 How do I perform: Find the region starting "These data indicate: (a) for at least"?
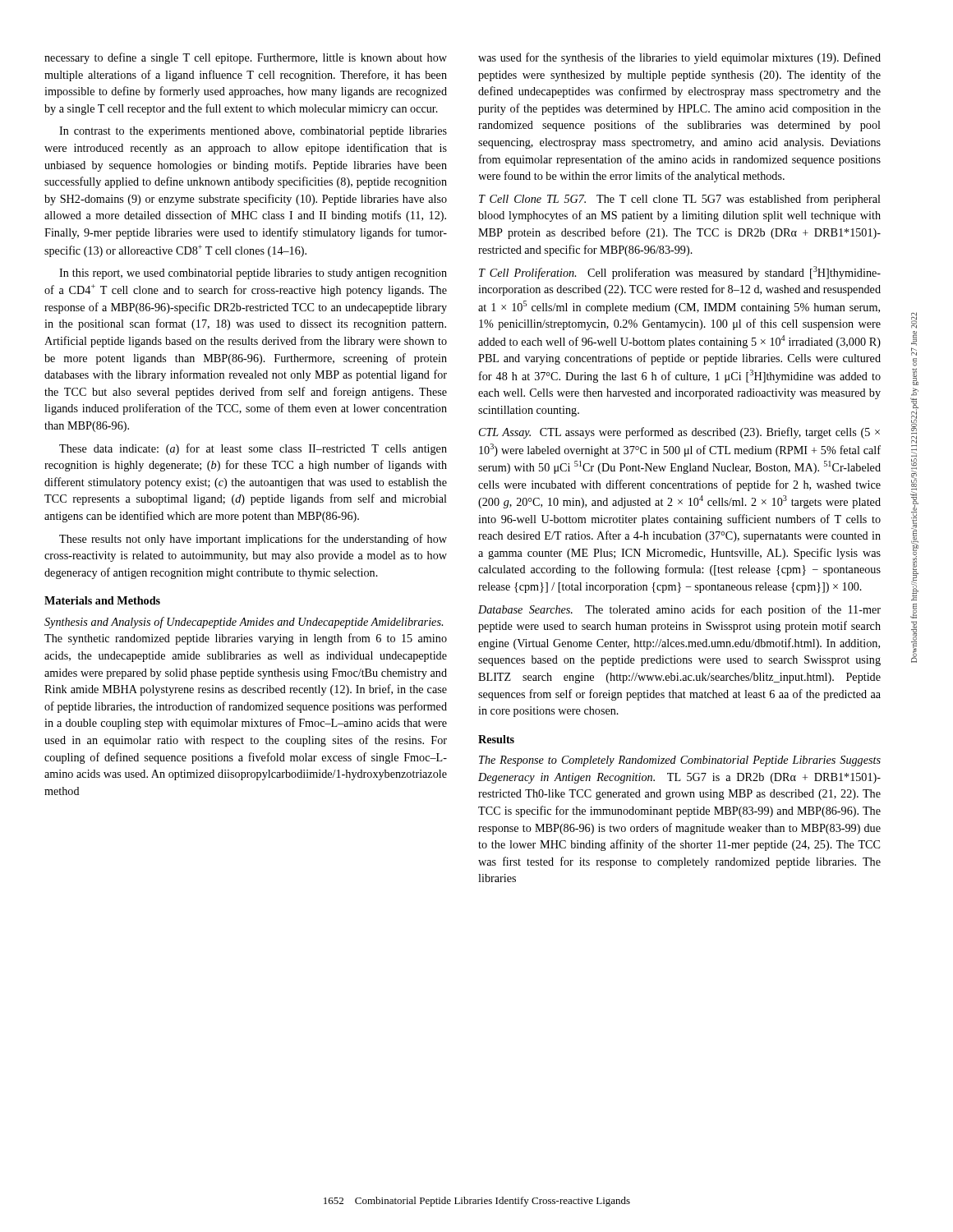pos(246,482)
